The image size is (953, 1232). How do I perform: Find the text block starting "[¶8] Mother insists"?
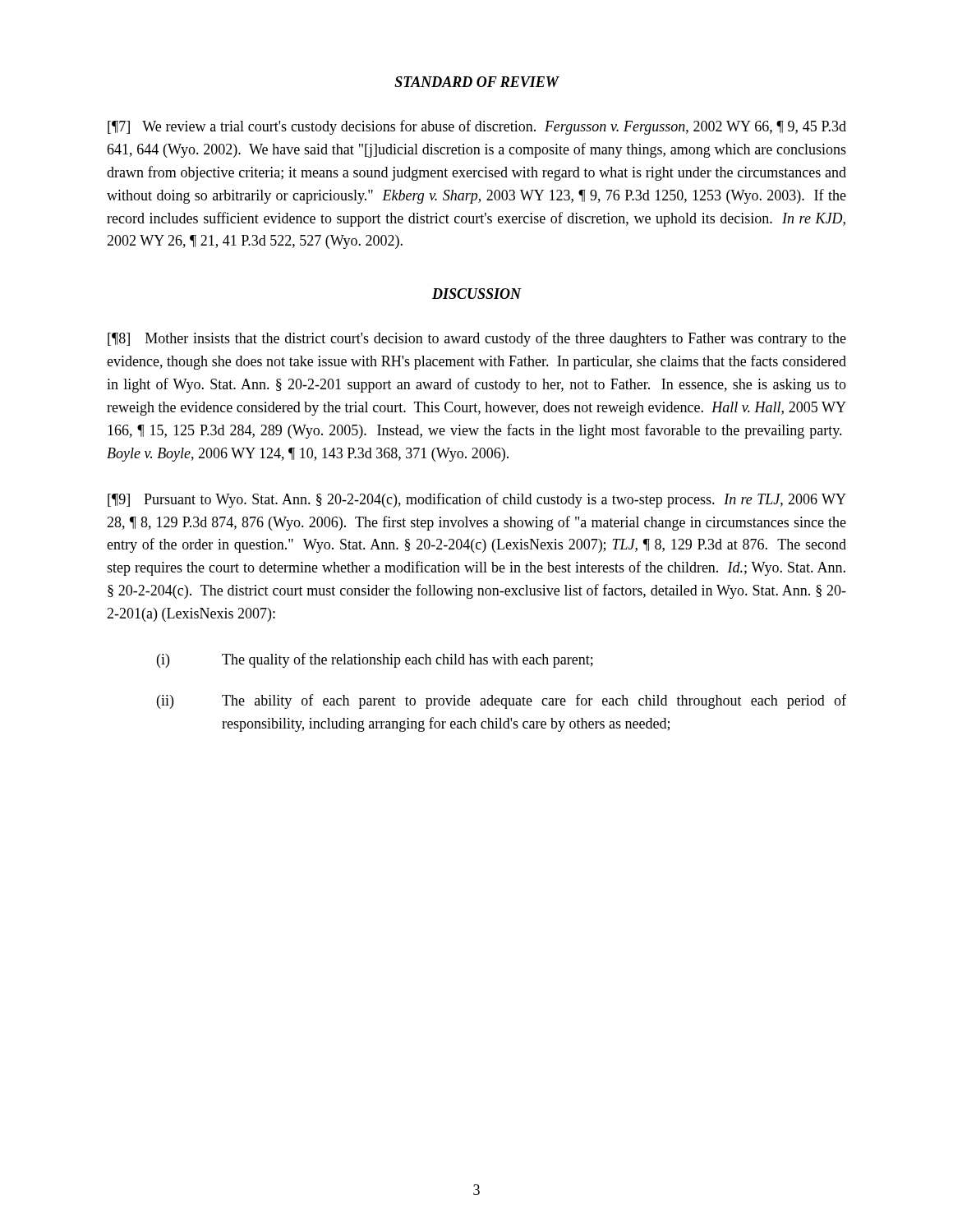476,396
